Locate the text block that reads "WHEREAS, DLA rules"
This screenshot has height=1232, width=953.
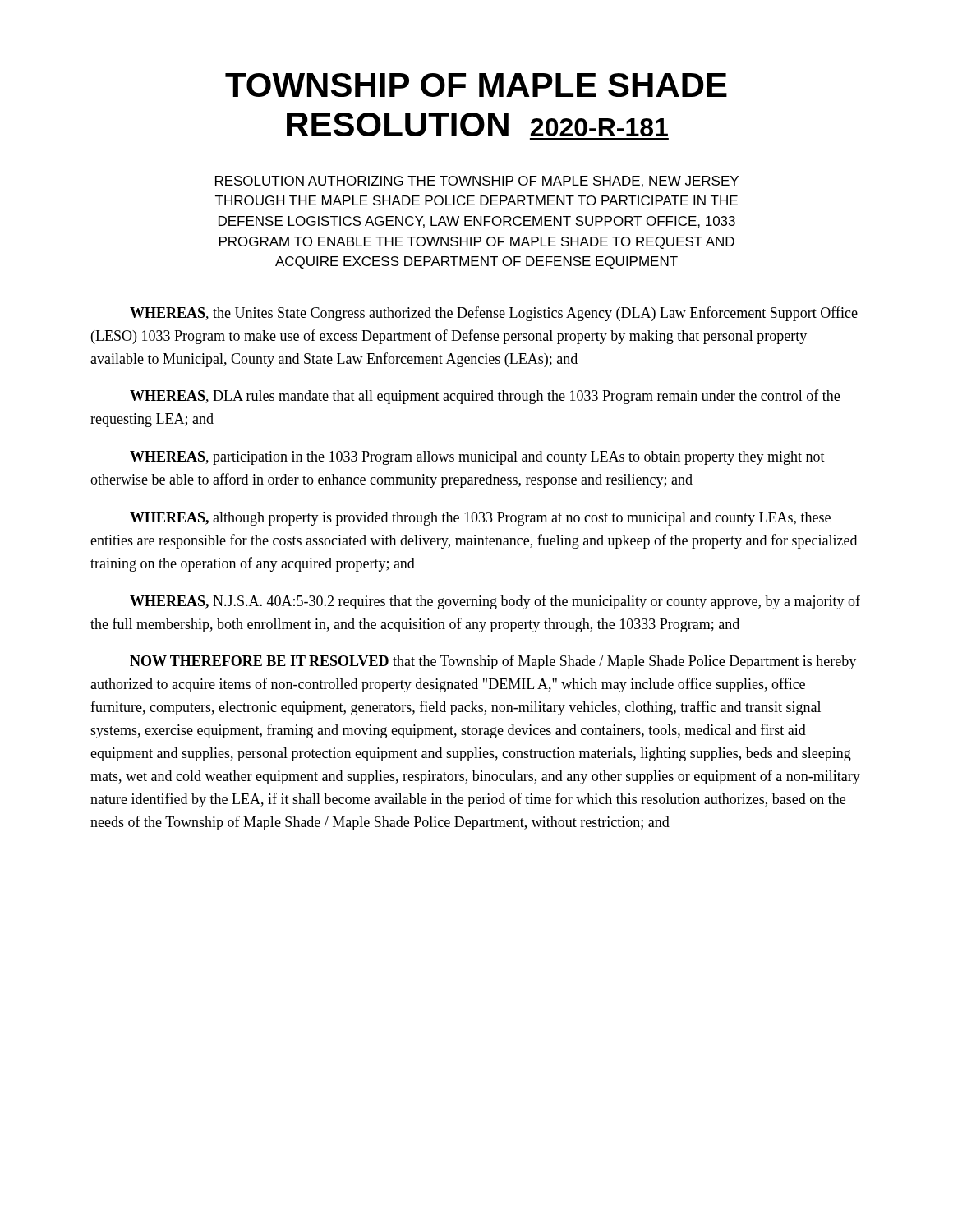point(465,408)
